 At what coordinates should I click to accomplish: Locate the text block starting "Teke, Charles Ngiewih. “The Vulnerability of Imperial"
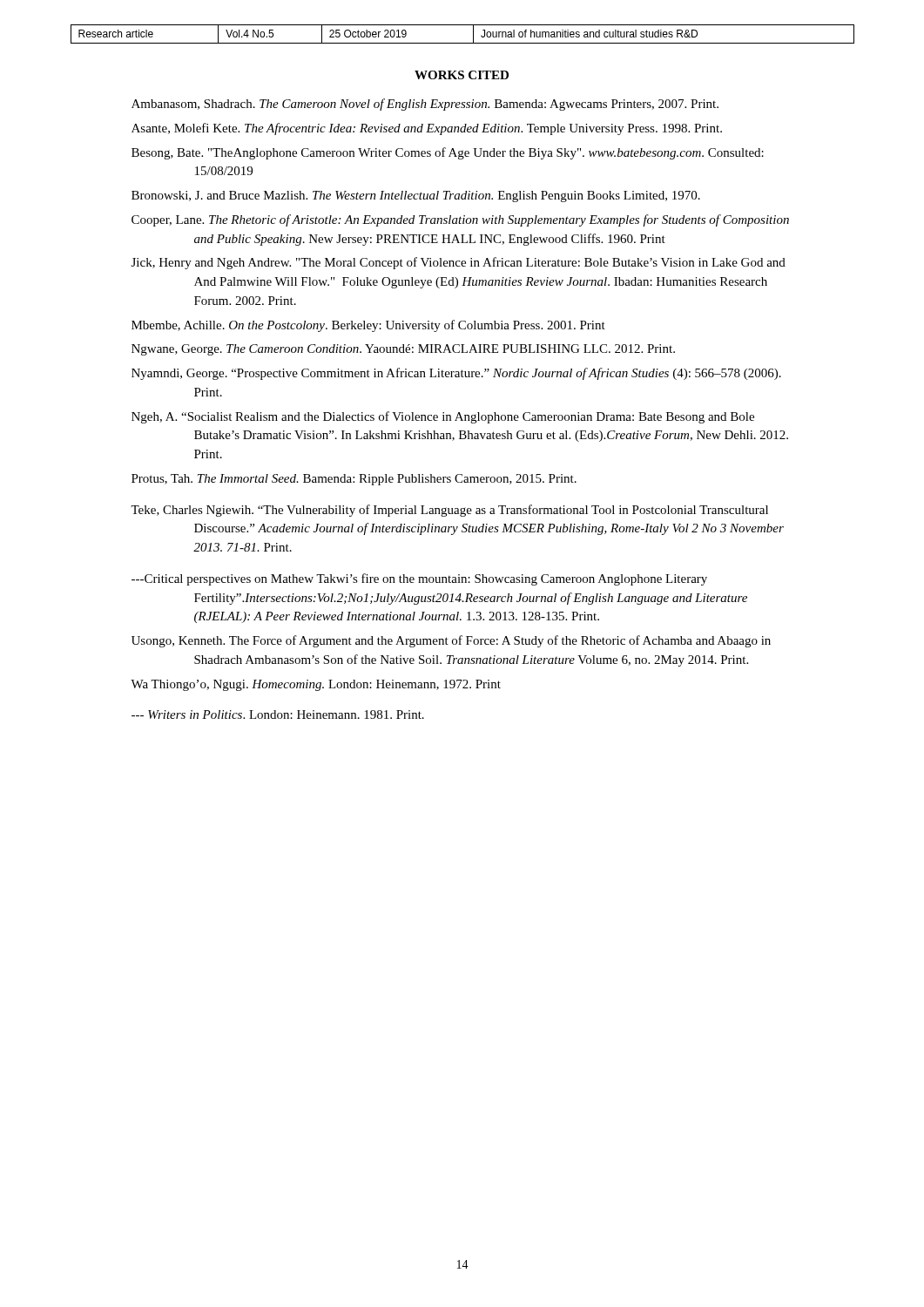[457, 528]
